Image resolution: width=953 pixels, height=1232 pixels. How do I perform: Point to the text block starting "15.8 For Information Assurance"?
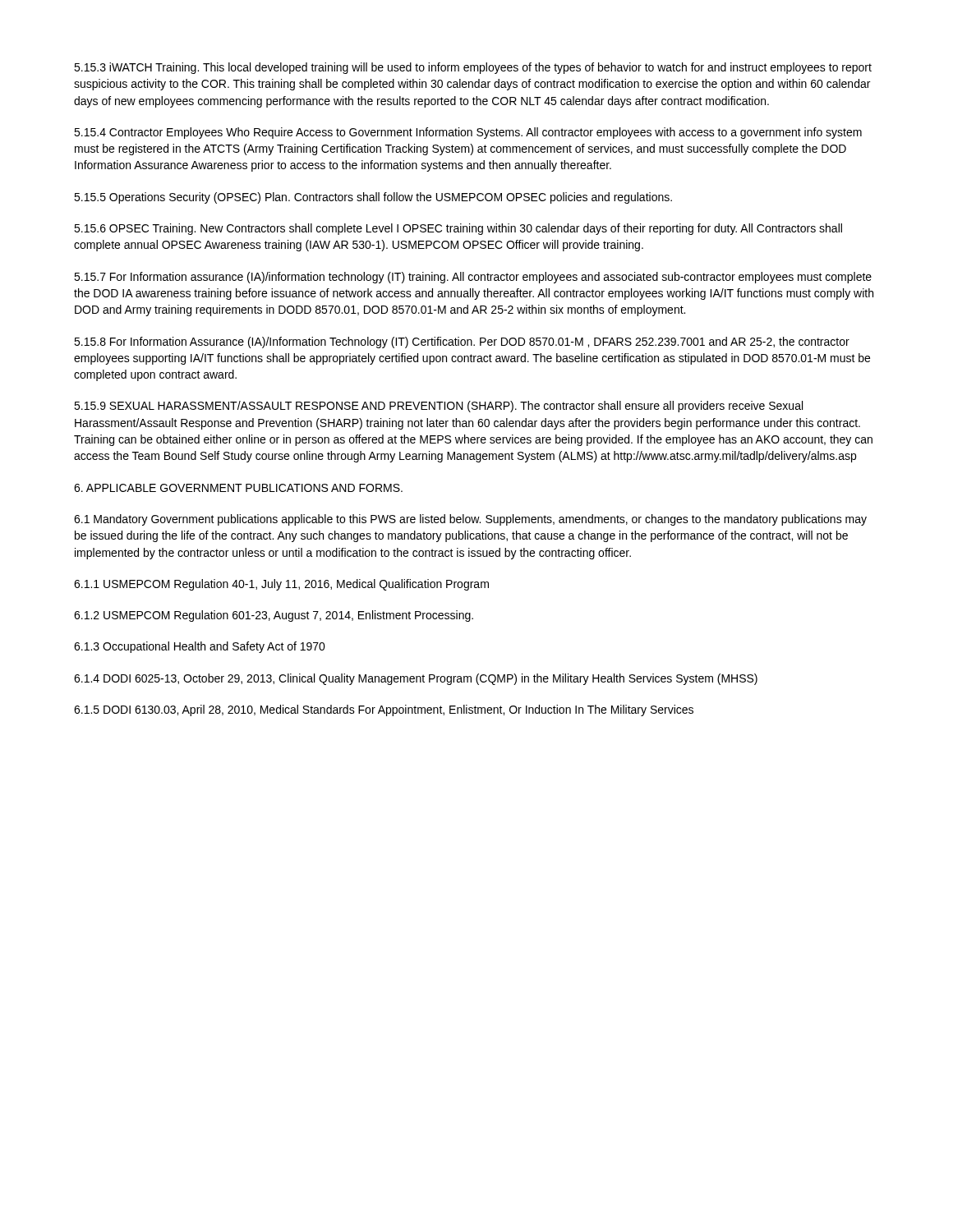472,358
